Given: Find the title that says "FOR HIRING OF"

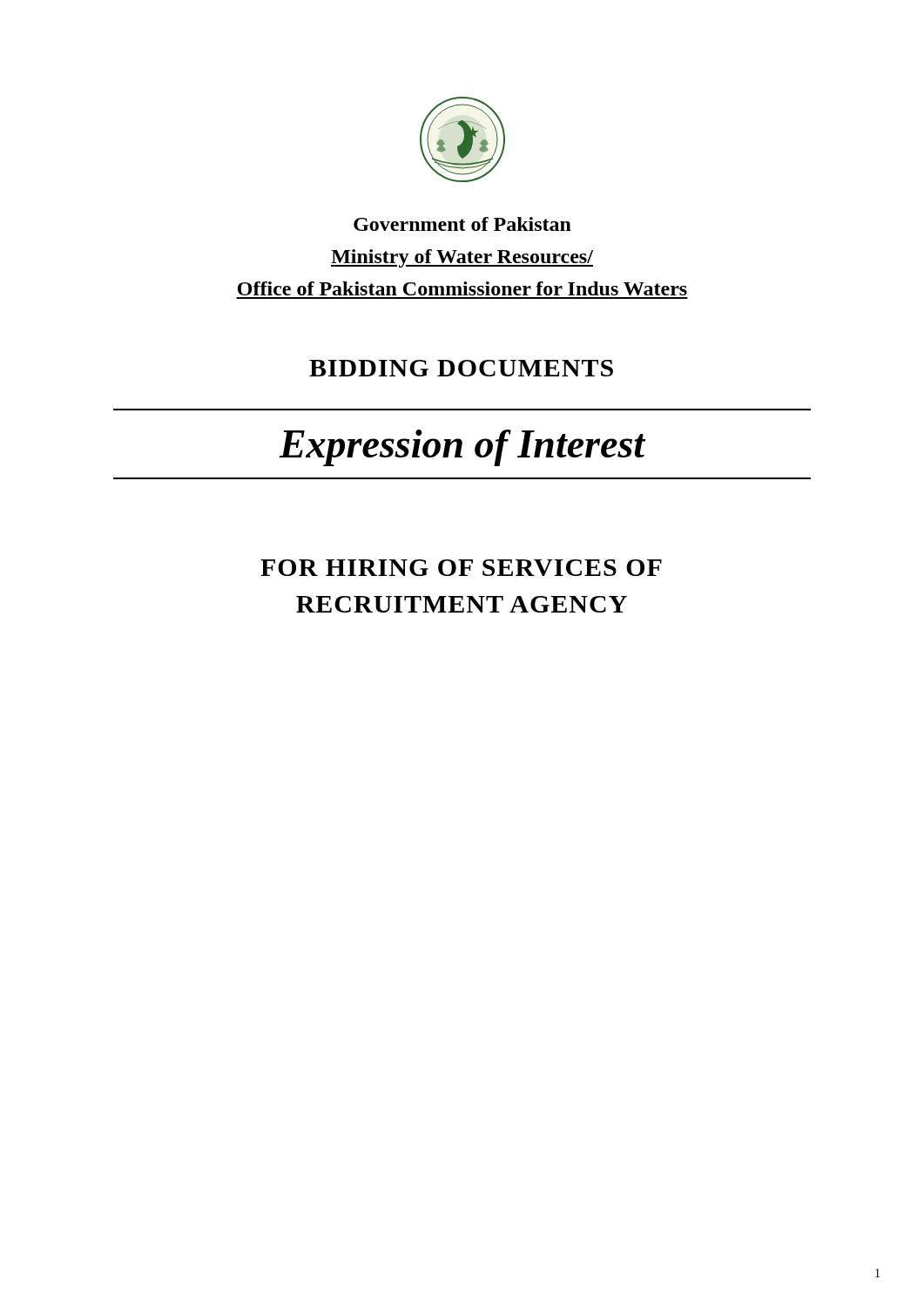Looking at the screenshot, I should tap(462, 585).
